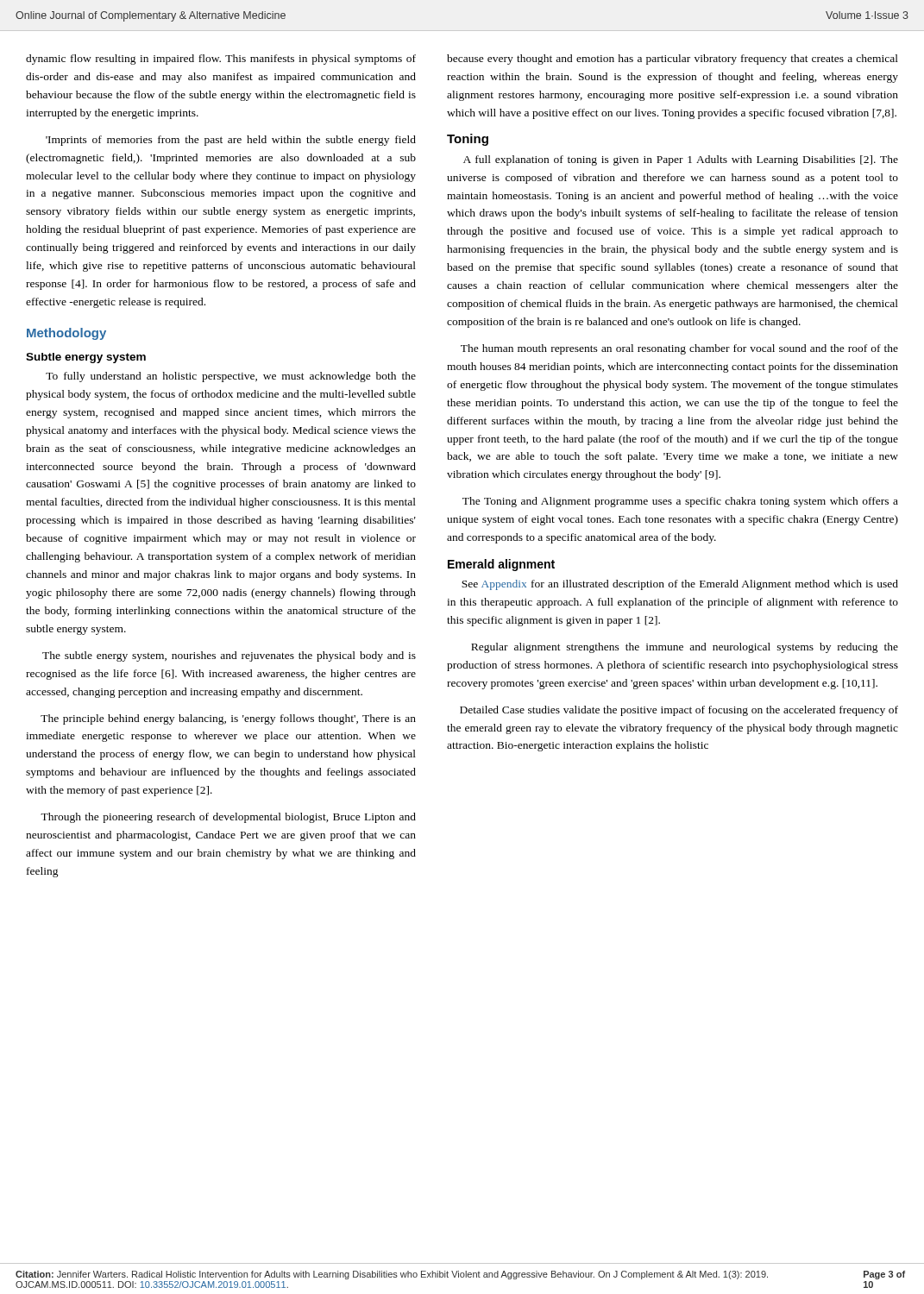924x1294 pixels.
Task: Navigate to the block starting "The human mouth represents an oral resonating"
Action: 673,412
